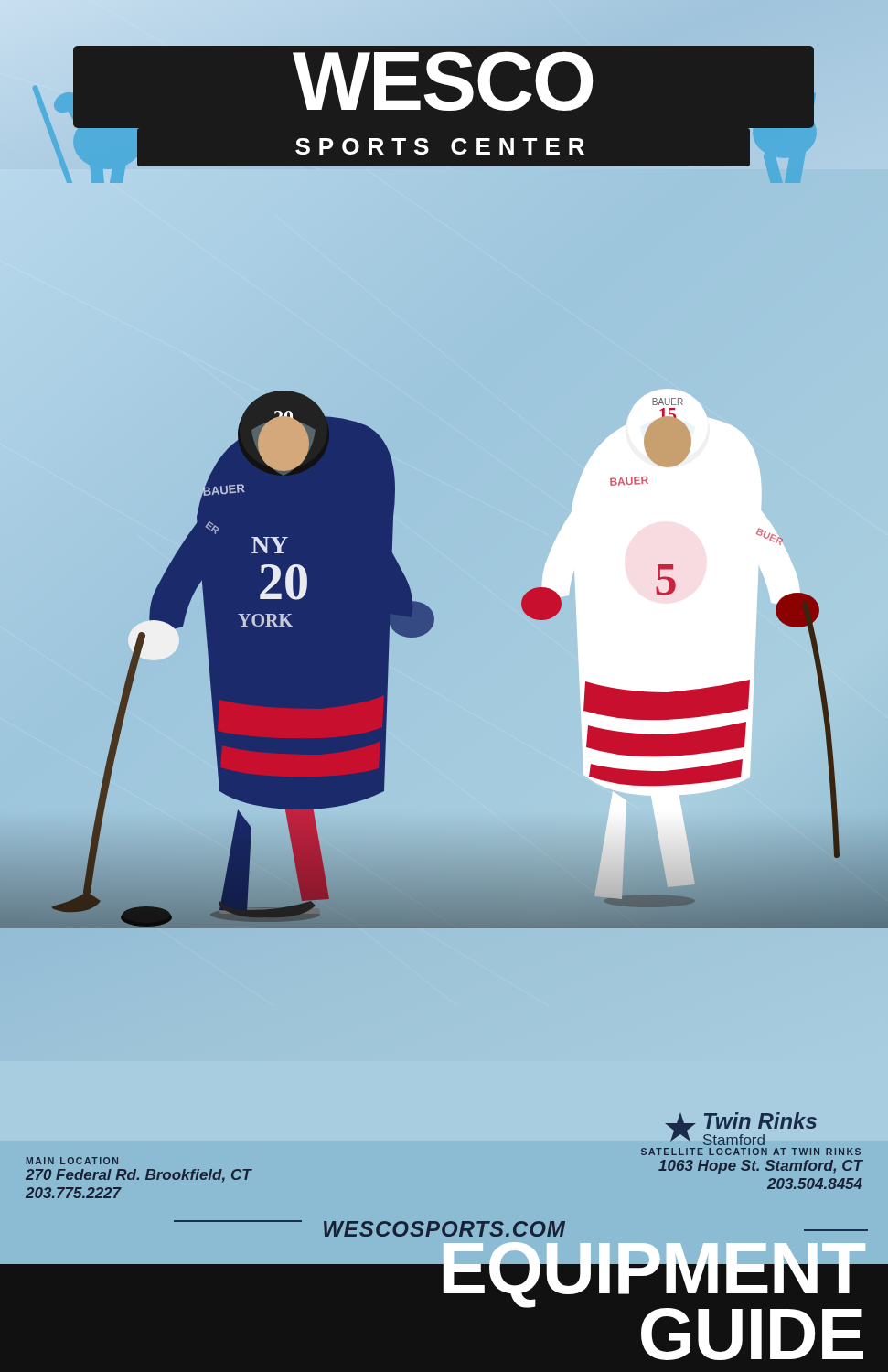Locate the block starting "MAIN LOCATION 270 Federal Rd. Brookfield, CT 203.775.2227"

(138, 1179)
